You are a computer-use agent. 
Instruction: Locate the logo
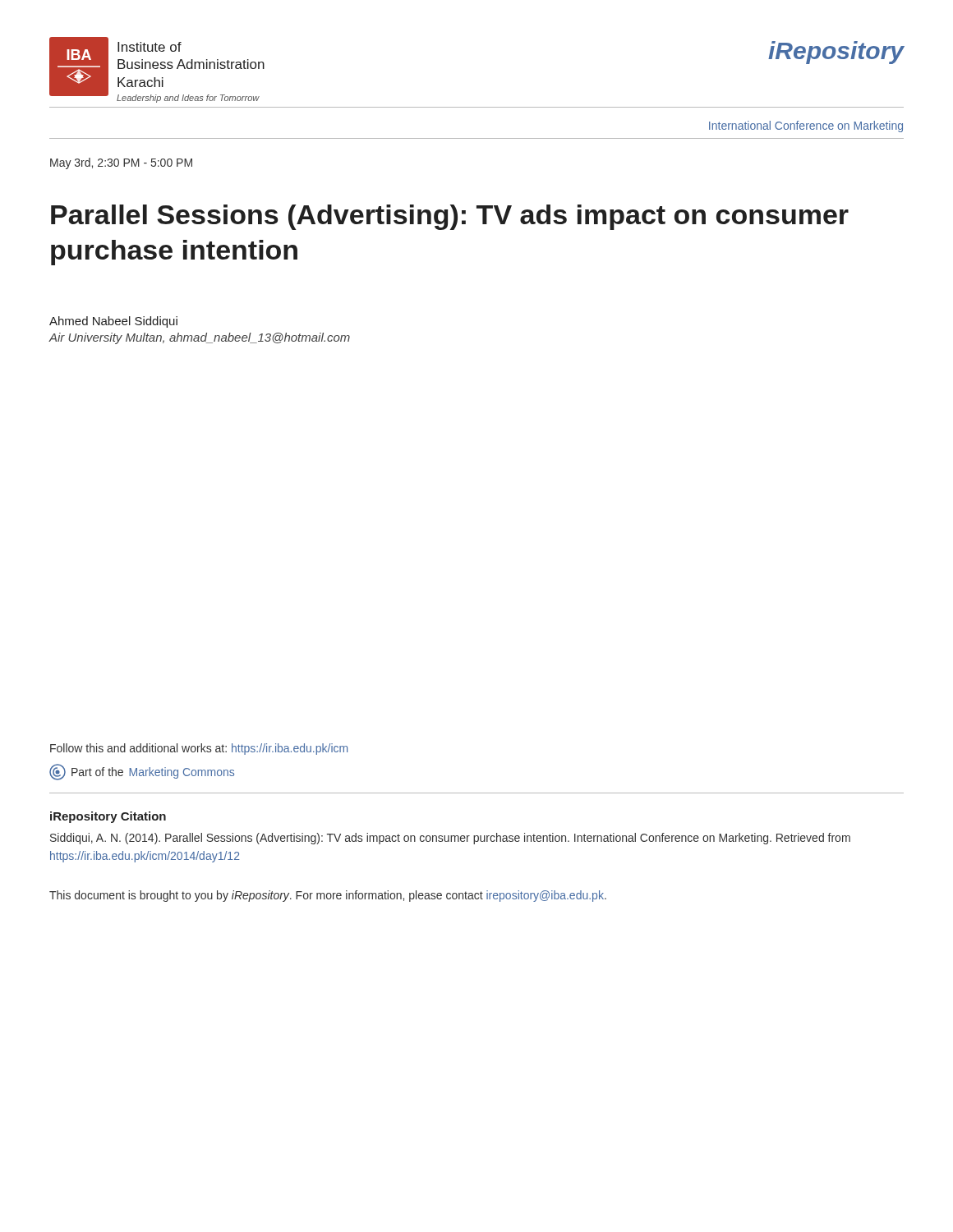coord(157,70)
